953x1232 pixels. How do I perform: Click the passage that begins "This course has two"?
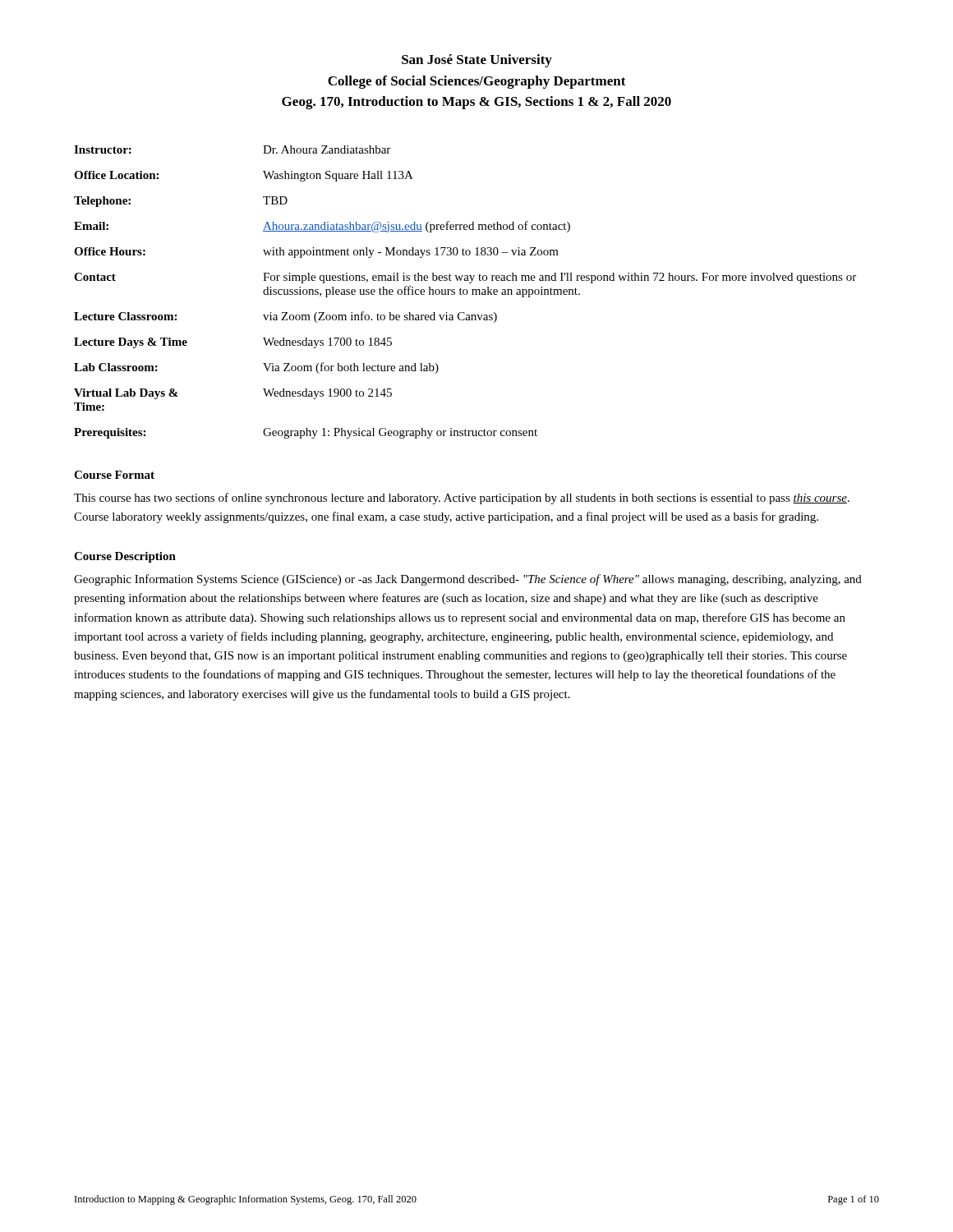(476, 507)
